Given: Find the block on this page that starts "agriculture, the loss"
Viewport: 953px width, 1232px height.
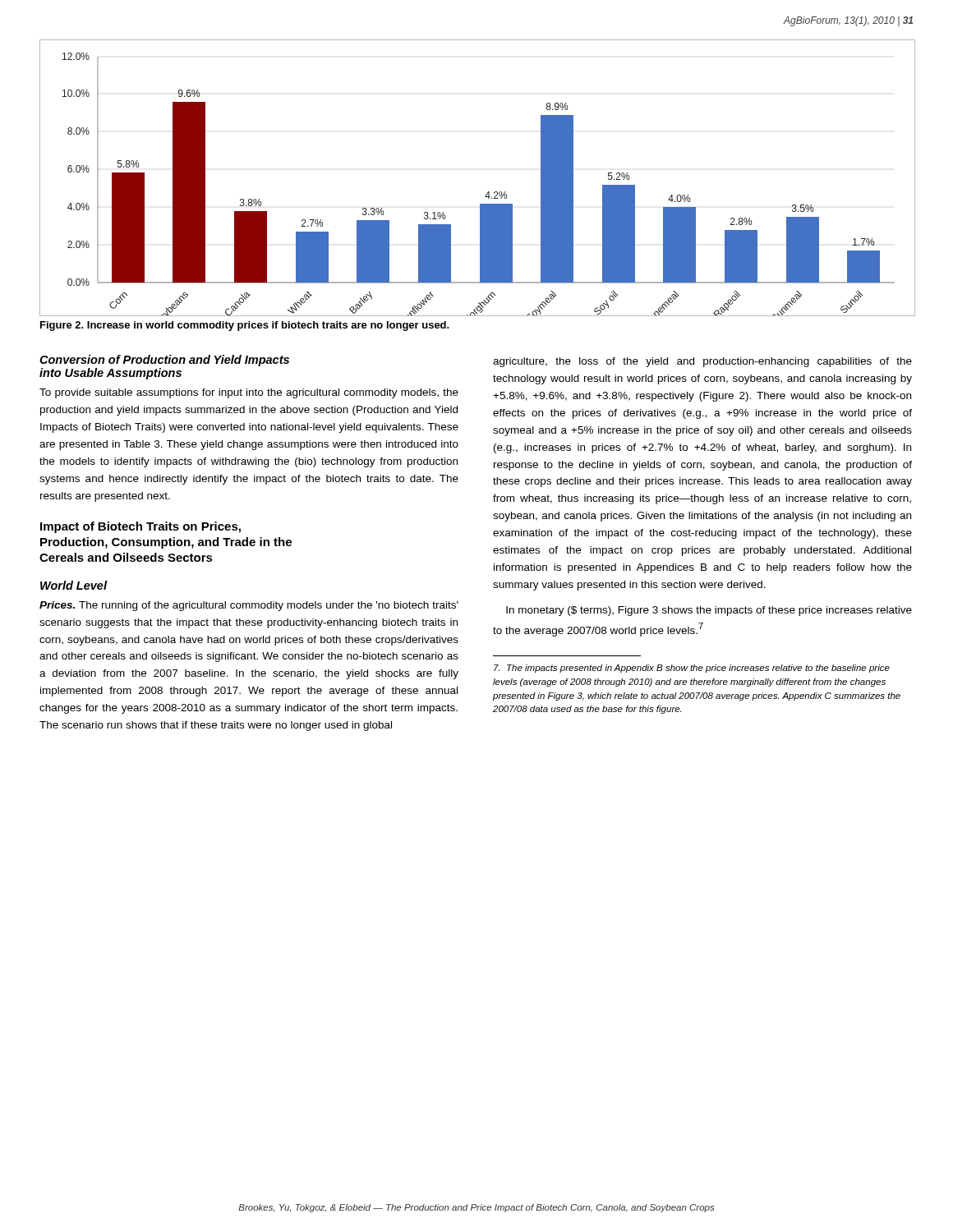Looking at the screenshot, I should [x=702, y=473].
